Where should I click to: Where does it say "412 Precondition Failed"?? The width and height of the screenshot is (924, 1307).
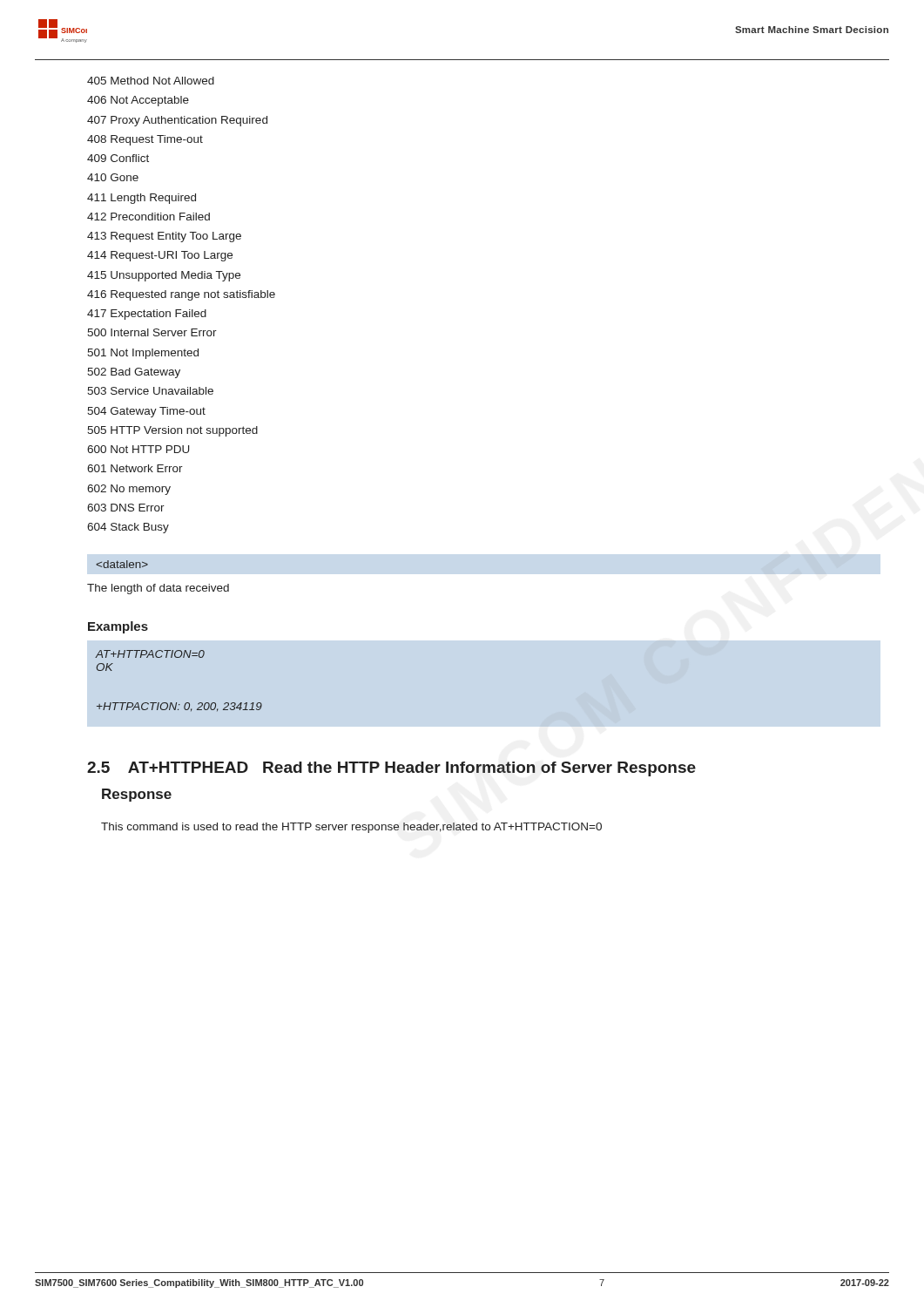(149, 216)
